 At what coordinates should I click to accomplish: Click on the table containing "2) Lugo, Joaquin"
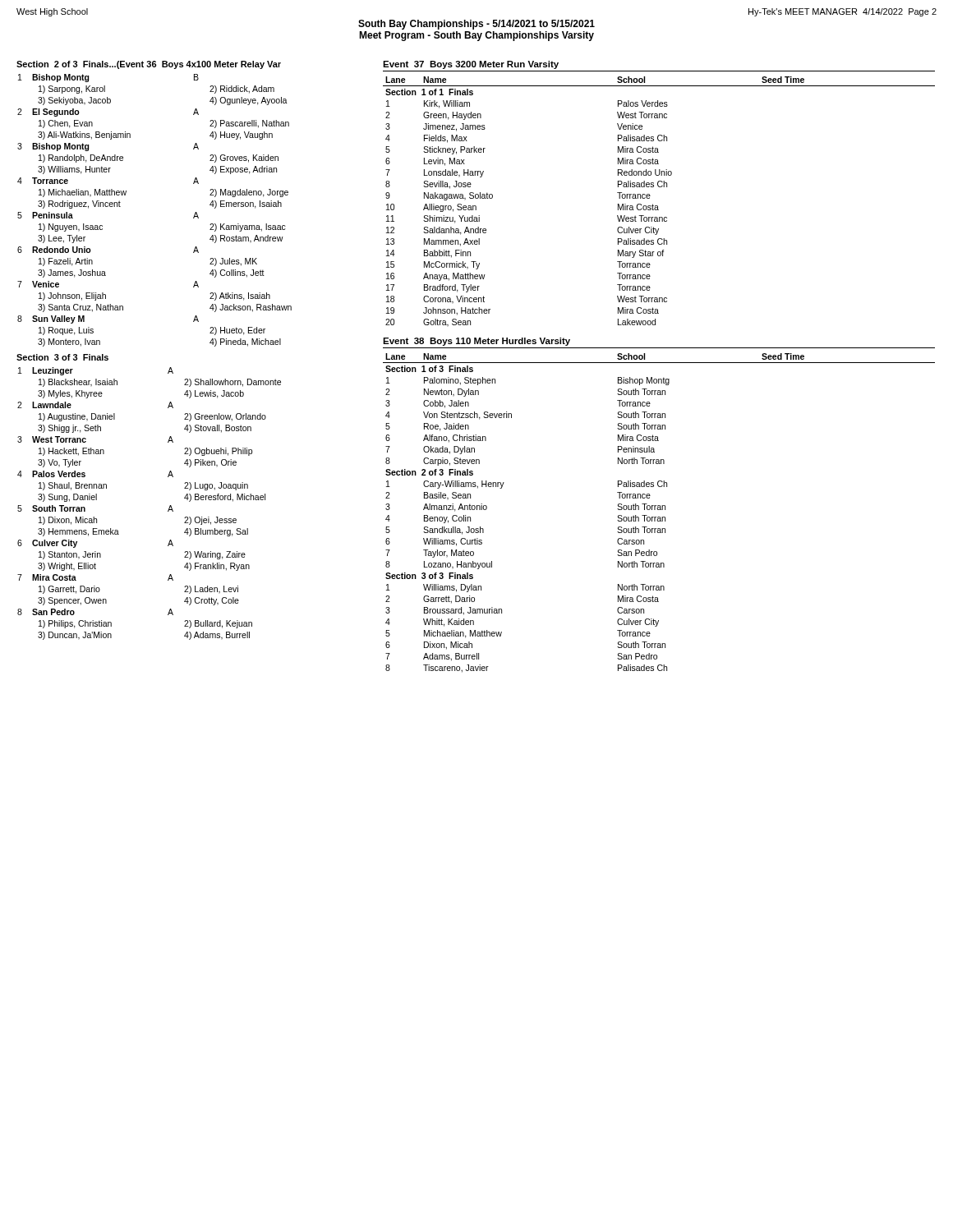pos(193,503)
